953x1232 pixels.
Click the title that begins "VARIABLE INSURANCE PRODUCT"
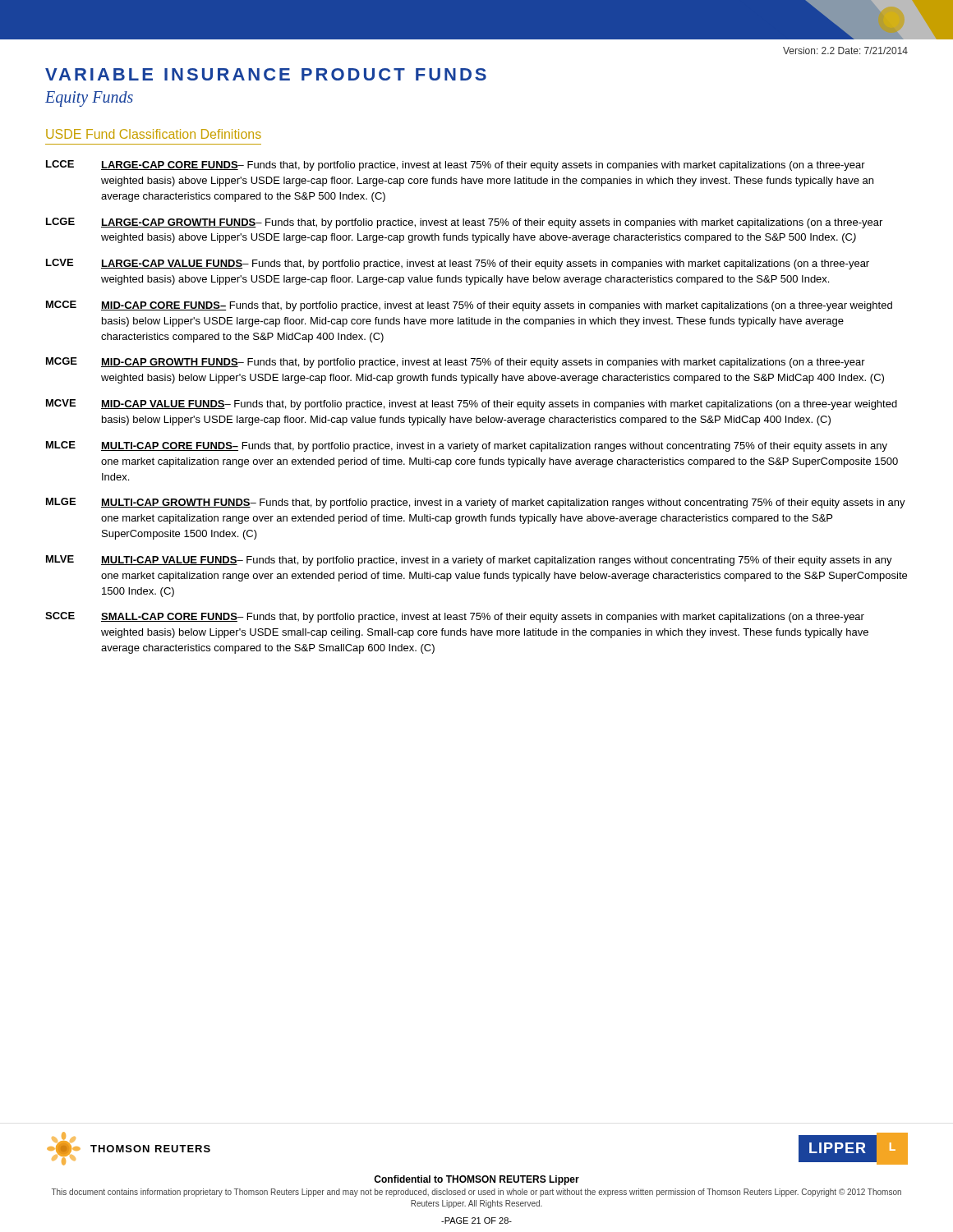(267, 85)
